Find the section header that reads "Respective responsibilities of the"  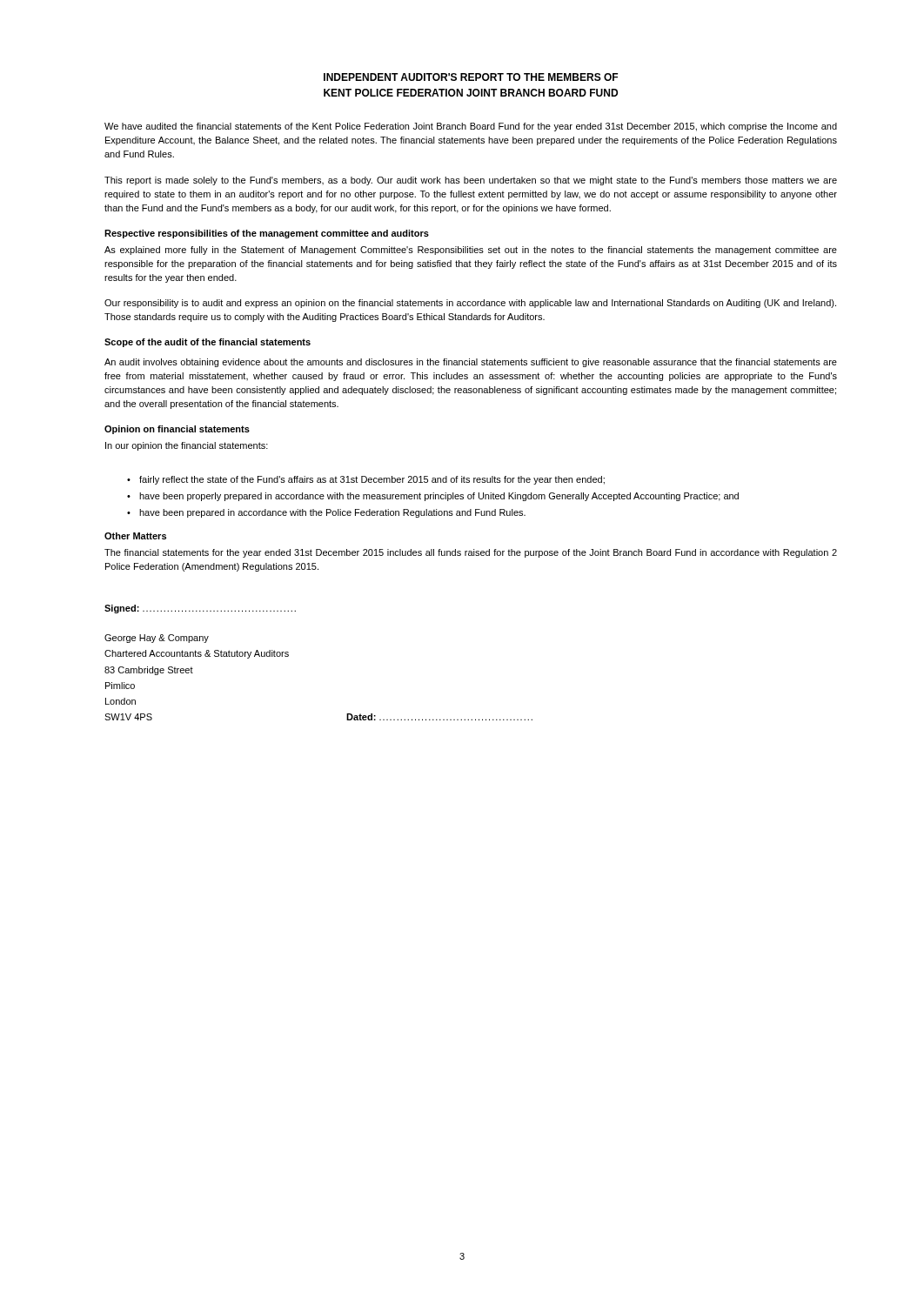(267, 233)
